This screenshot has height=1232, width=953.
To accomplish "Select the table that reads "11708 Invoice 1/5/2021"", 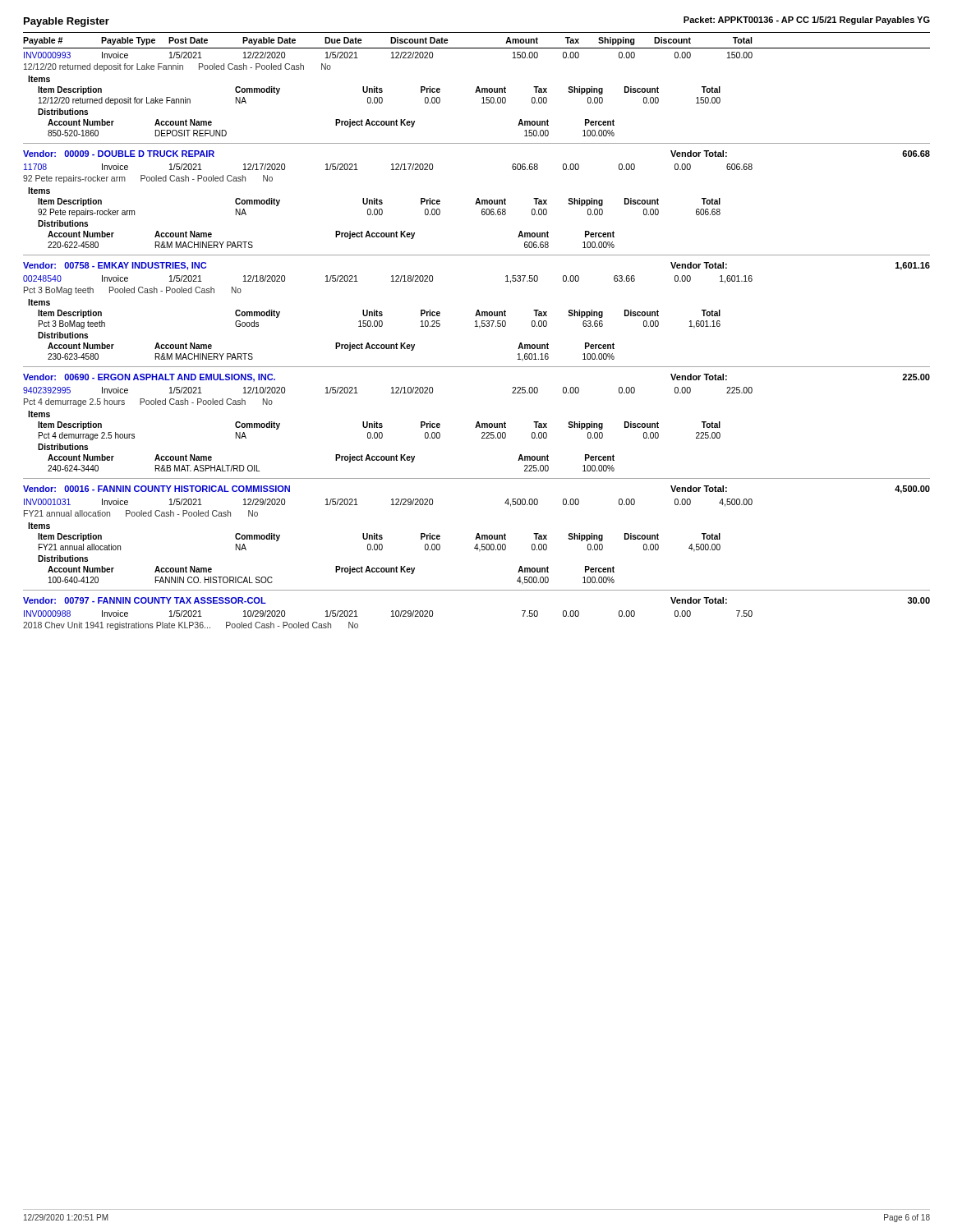I will [476, 206].
